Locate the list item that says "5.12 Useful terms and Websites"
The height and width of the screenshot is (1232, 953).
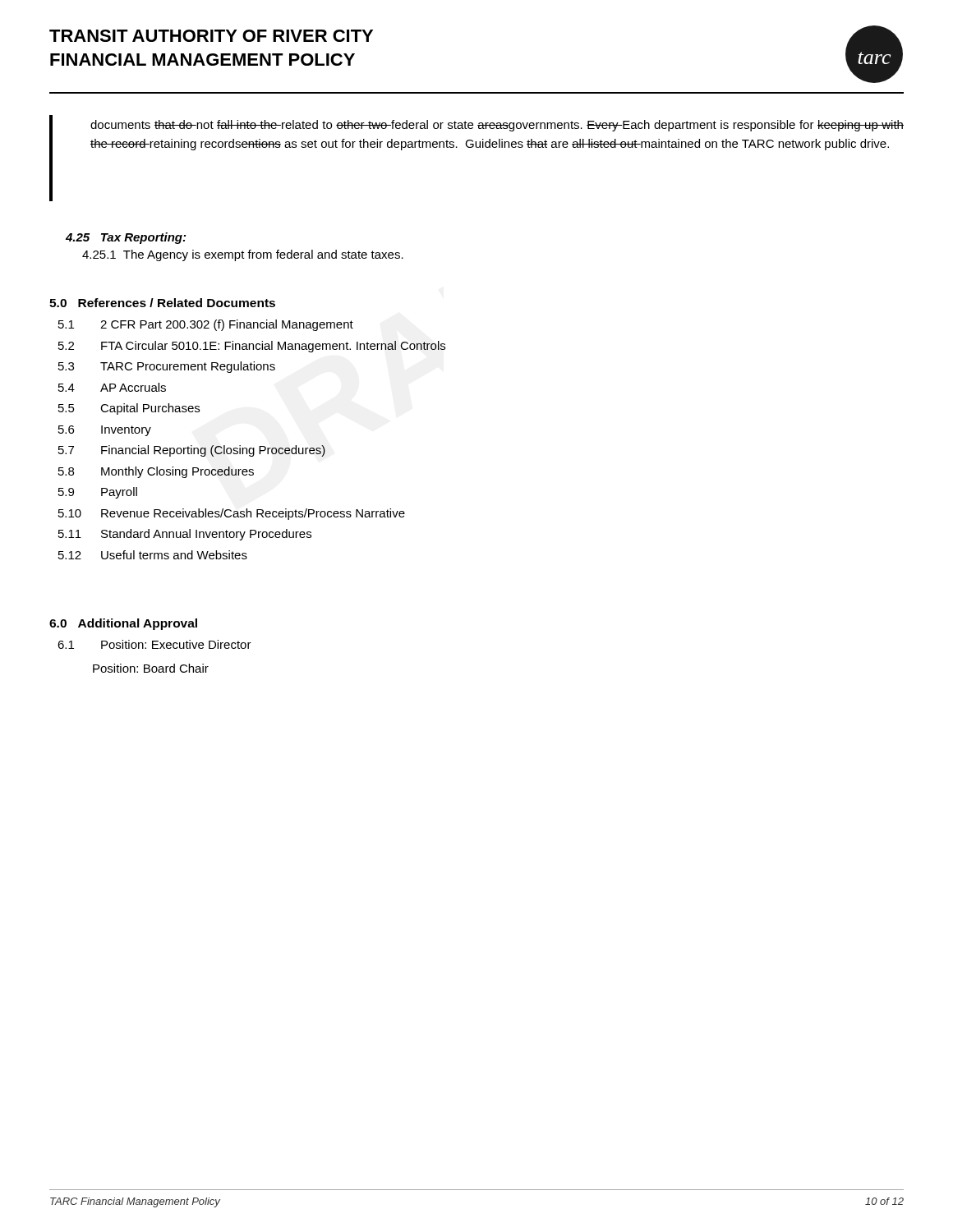(153, 555)
